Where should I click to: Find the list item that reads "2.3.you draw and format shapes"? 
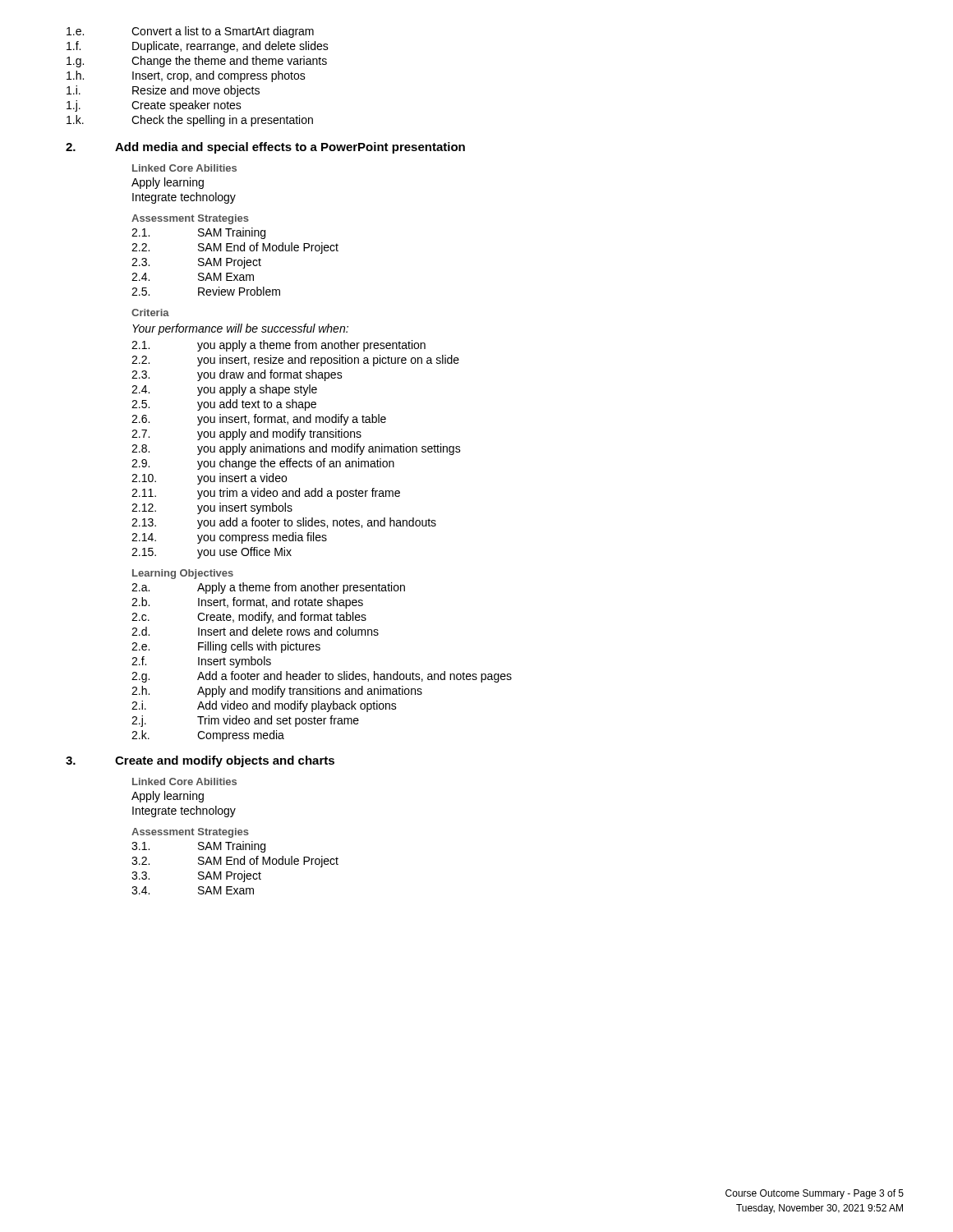pyautogui.click(x=237, y=375)
